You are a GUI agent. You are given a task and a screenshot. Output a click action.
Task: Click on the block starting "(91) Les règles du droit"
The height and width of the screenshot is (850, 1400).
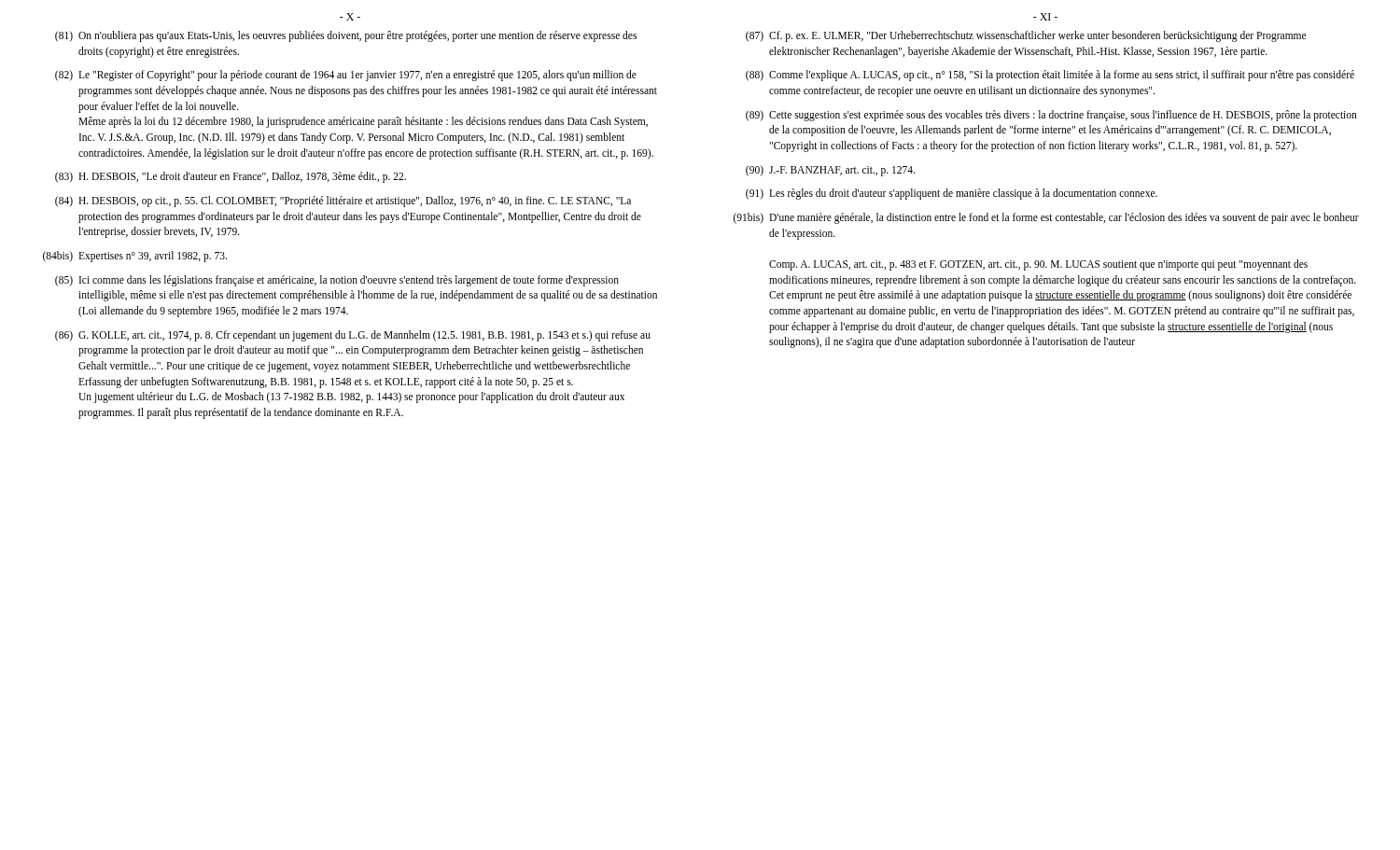pos(1045,194)
